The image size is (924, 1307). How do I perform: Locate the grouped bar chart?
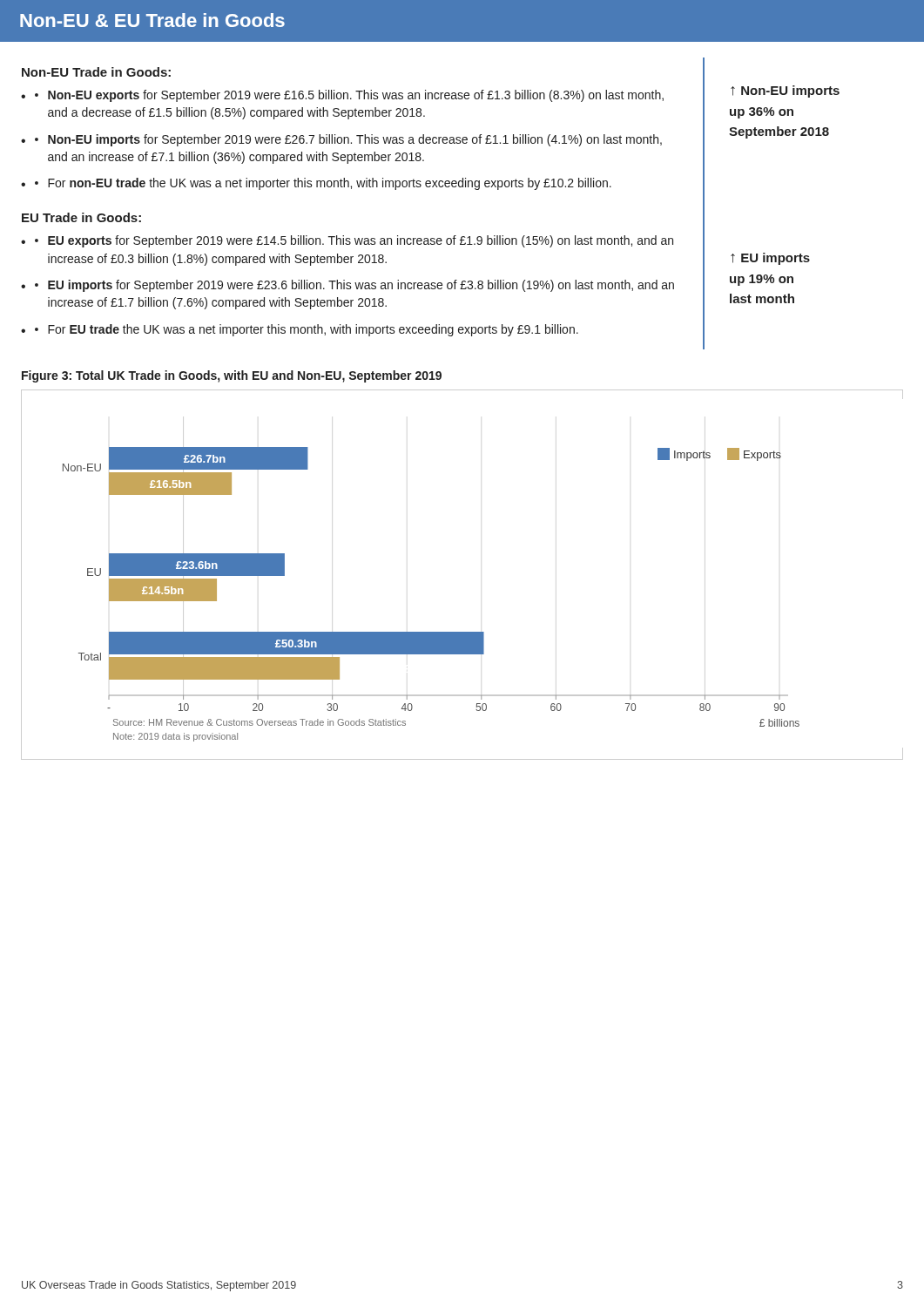(462, 574)
